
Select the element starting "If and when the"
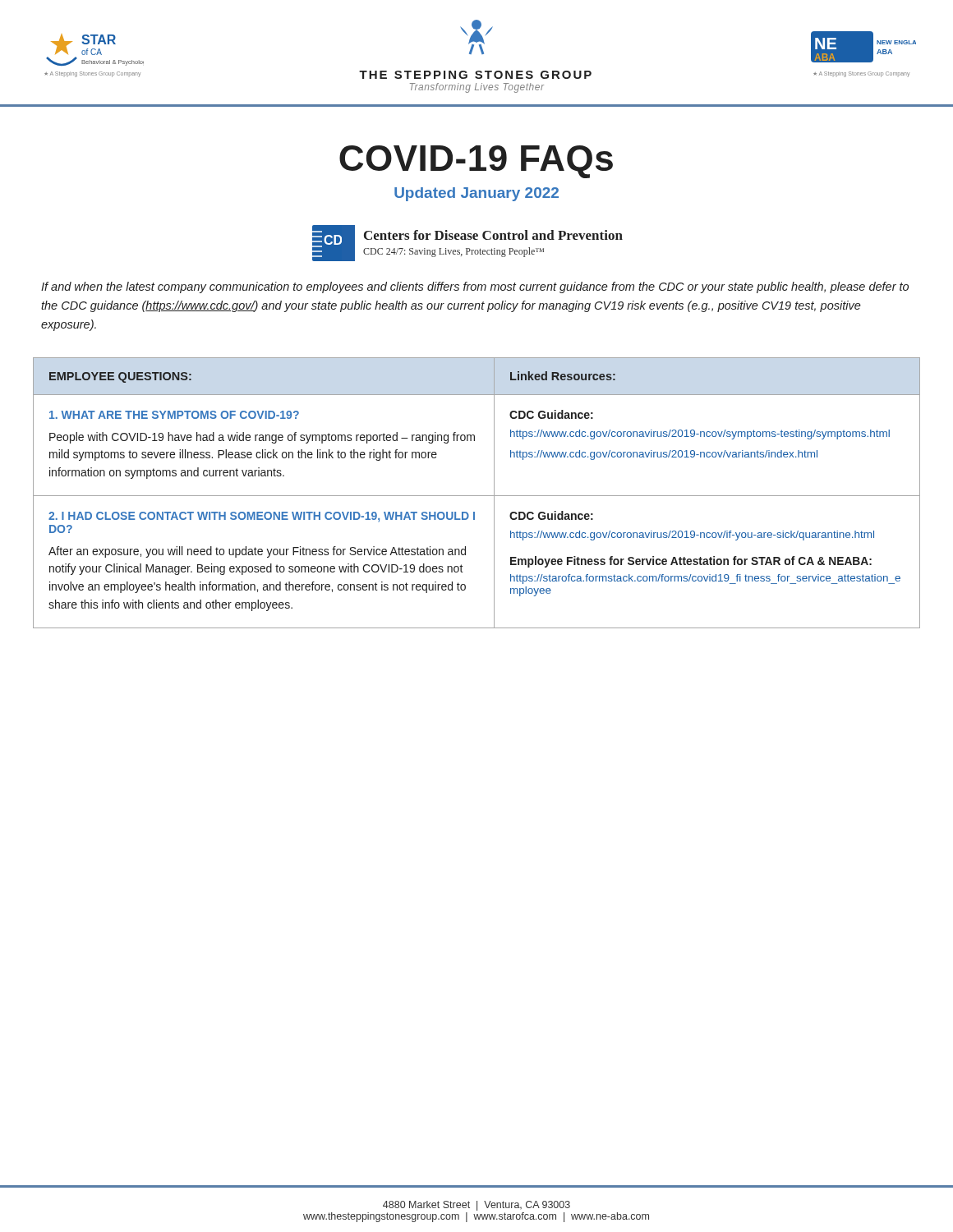click(475, 305)
